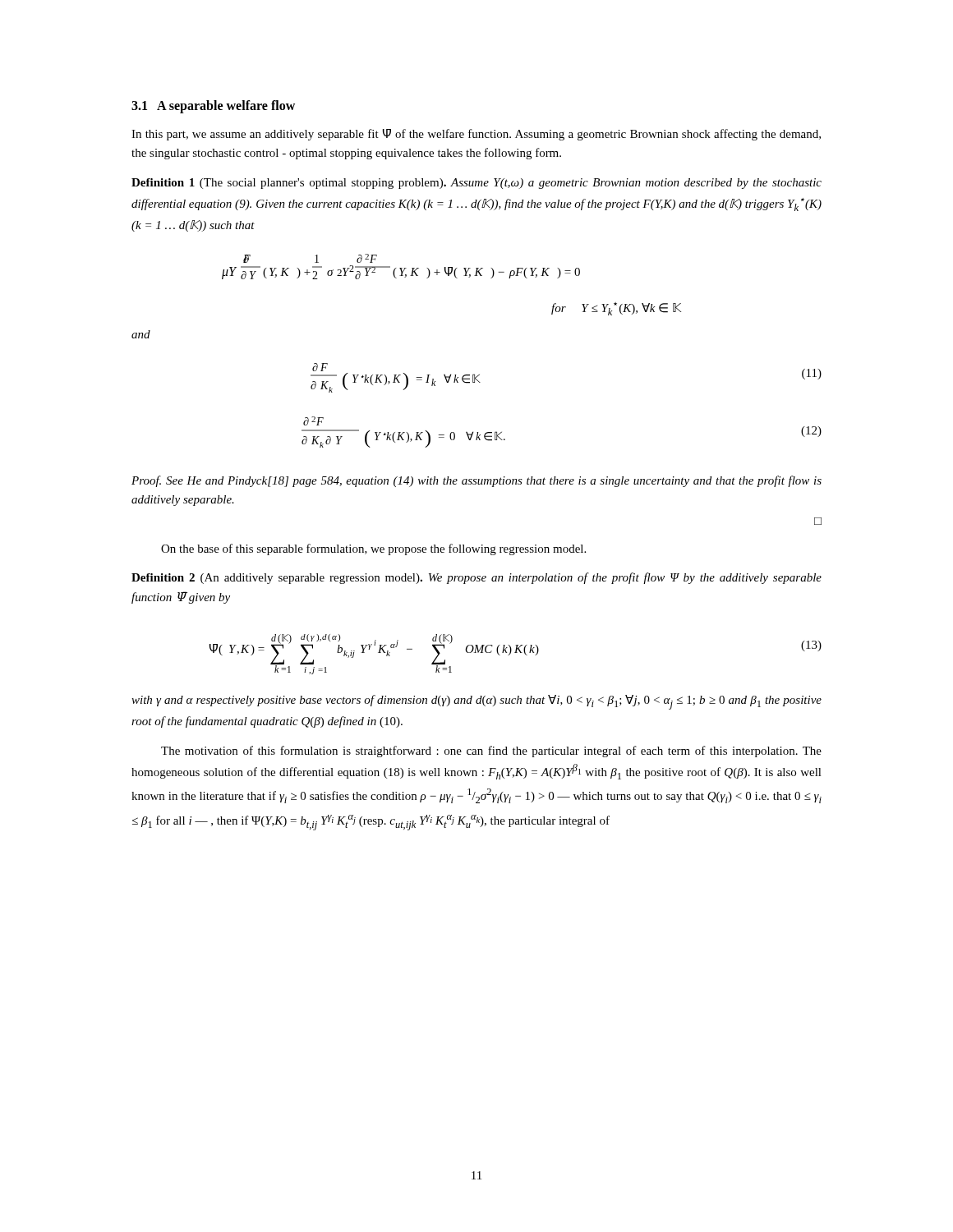Locate the element starting "Proof. See He and Pindyck[18]"
953x1232 pixels.
click(476, 490)
